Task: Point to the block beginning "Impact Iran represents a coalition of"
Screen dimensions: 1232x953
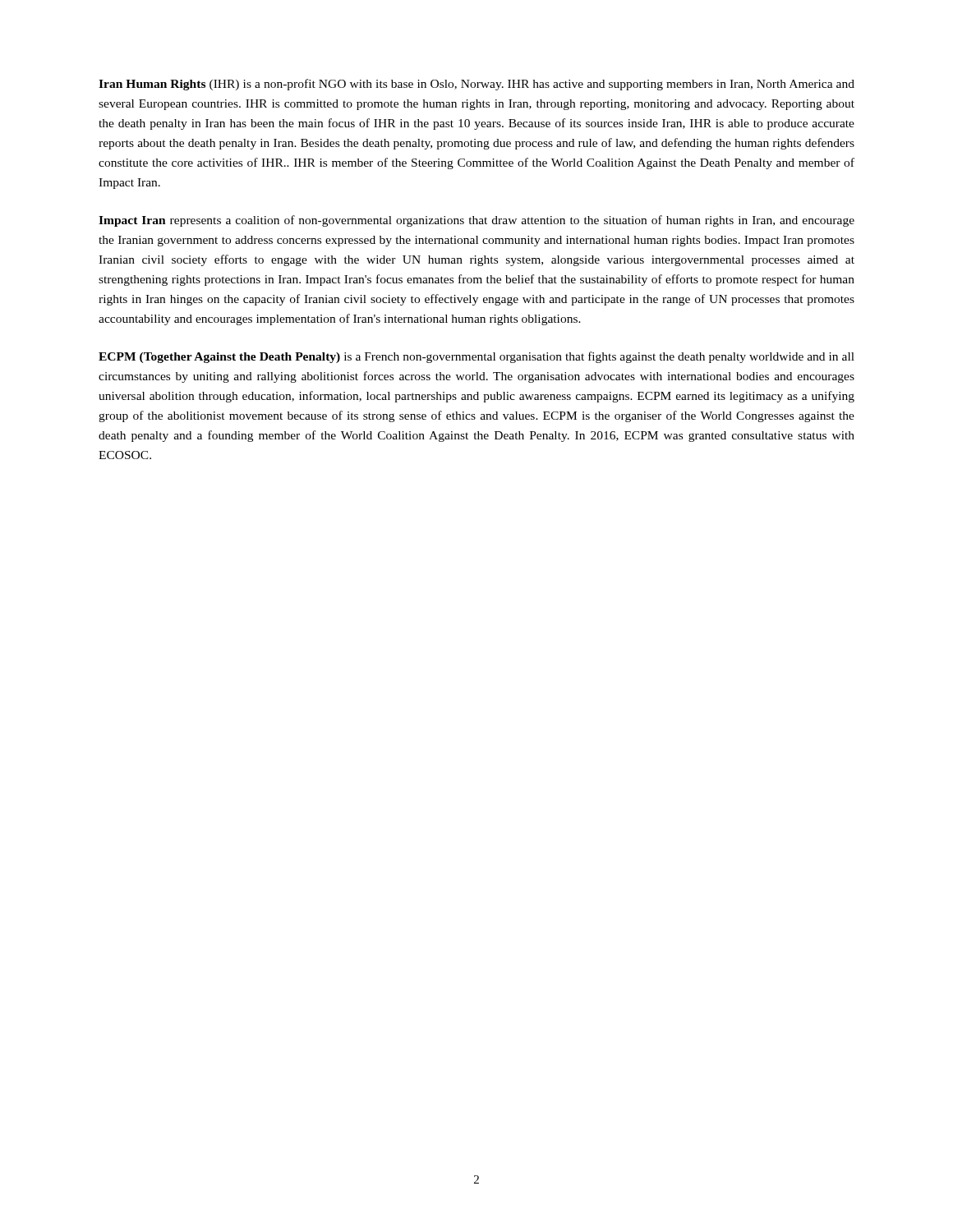Action: click(x=476, y=269)
